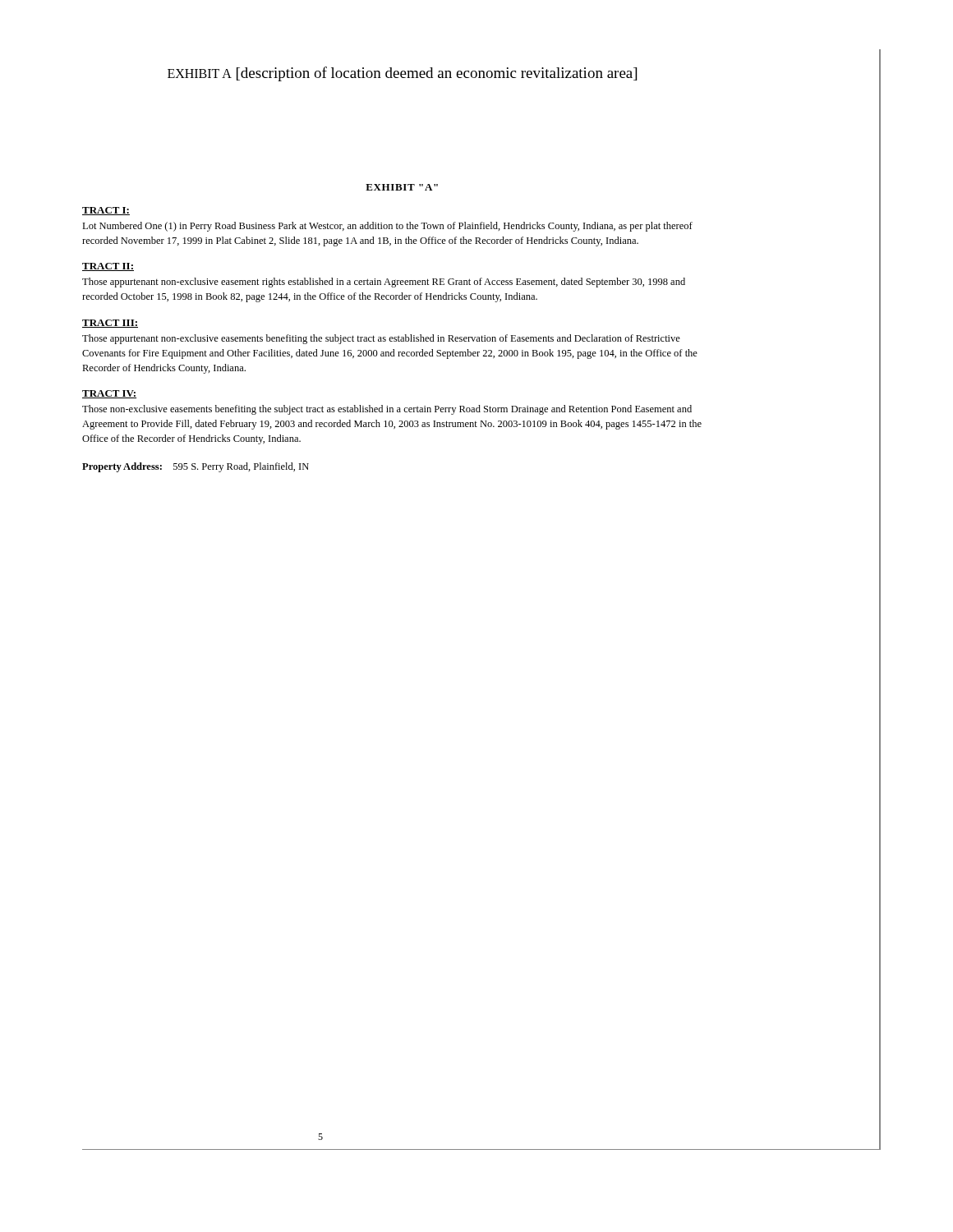Select the section header that says "TRACT III:"
Screen dimensions: 1232x953
point(110,322)
